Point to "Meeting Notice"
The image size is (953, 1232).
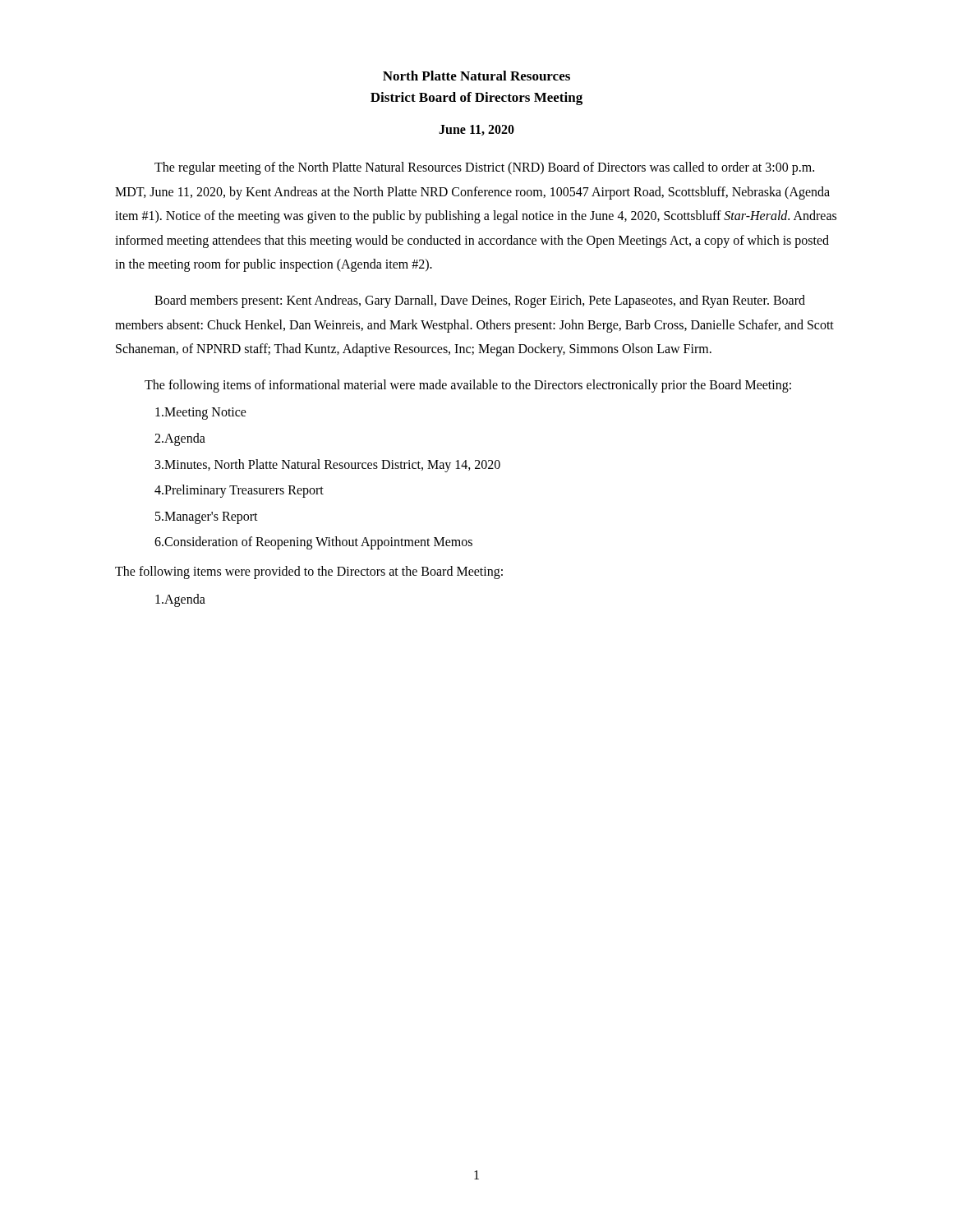[x=201, y=414]
